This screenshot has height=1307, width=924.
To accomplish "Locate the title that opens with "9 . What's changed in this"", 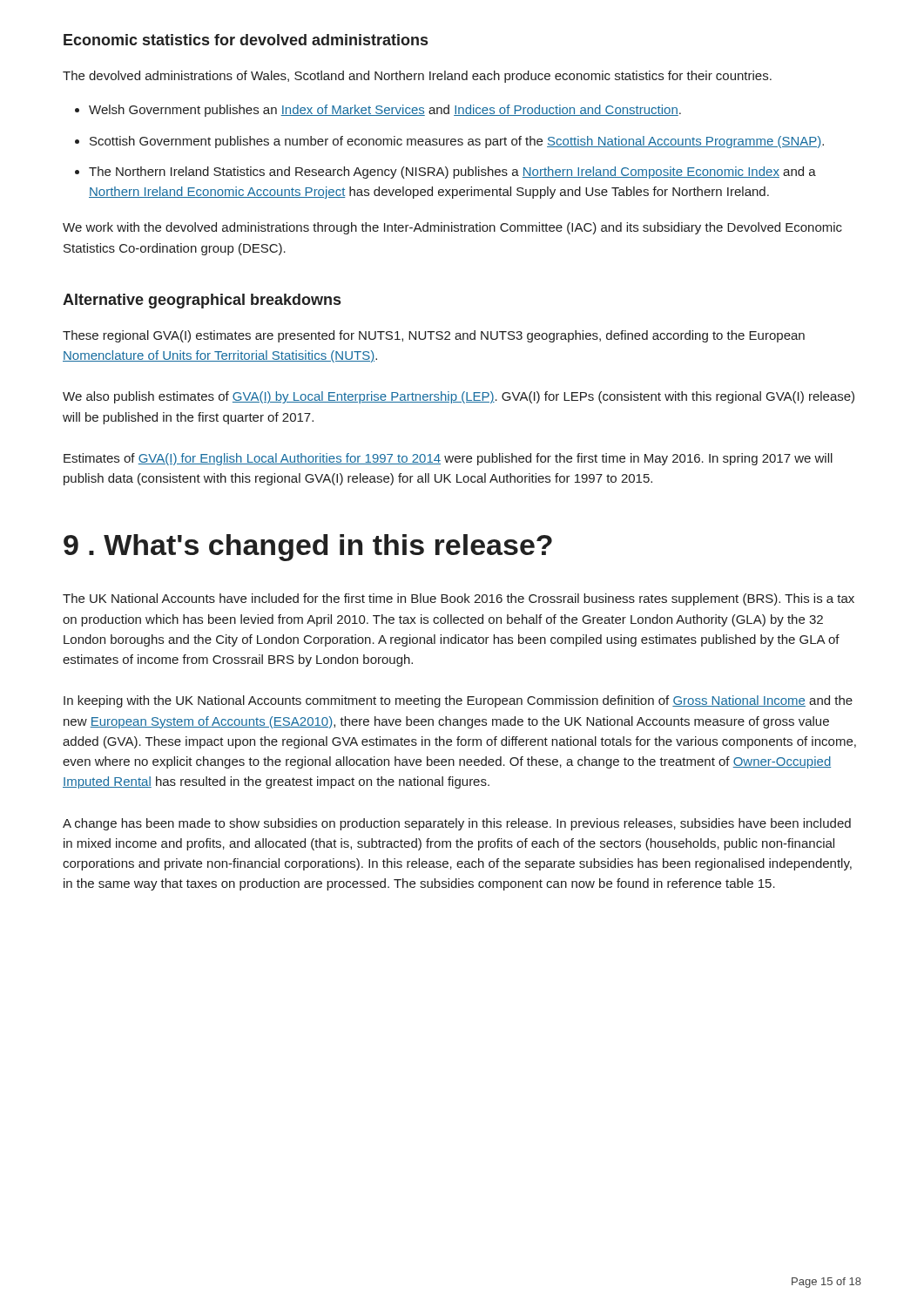I will [462, 545].
